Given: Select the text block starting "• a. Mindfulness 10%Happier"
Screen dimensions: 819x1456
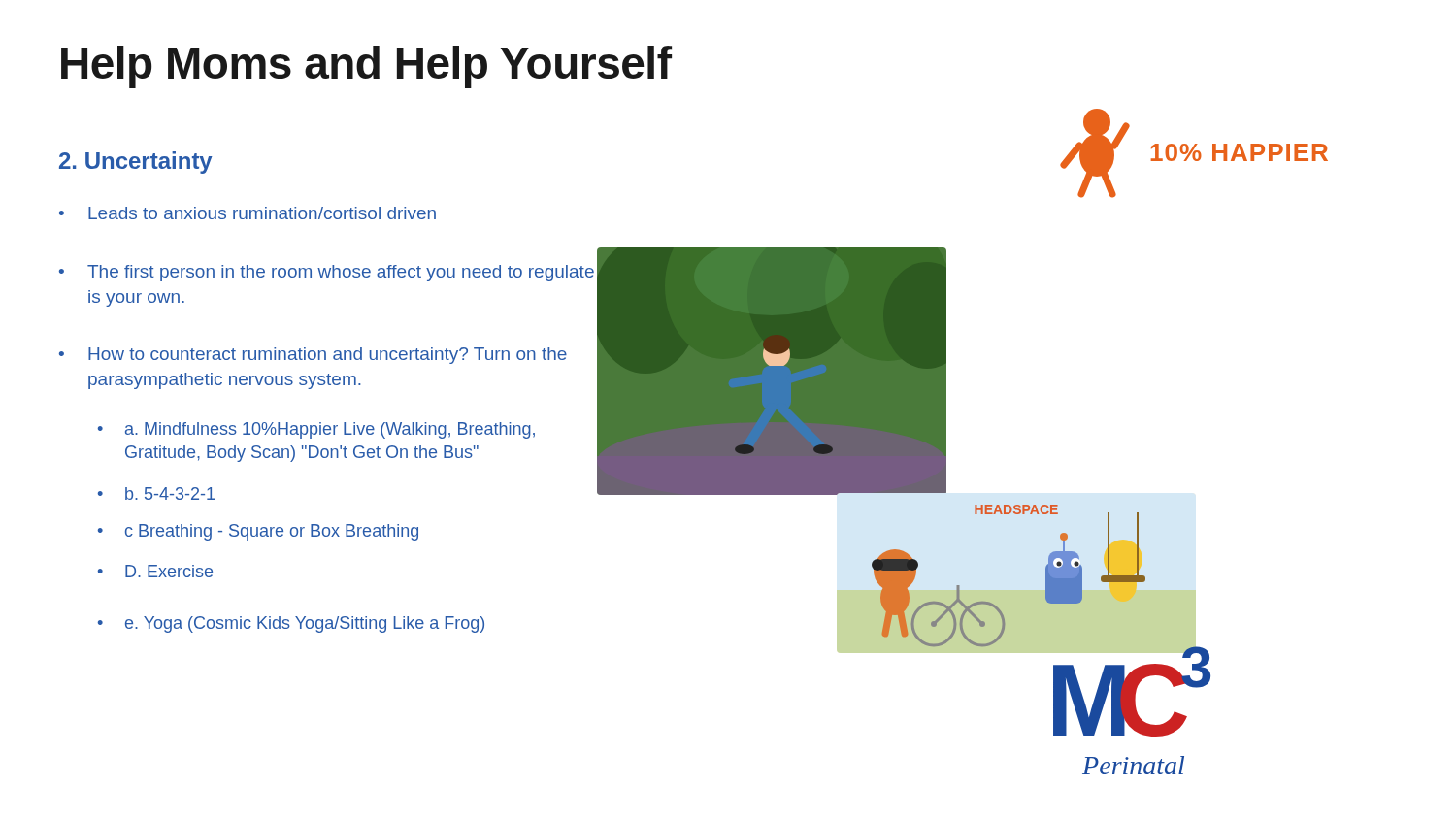Looking at the screenshot, I should pos(354,441).
